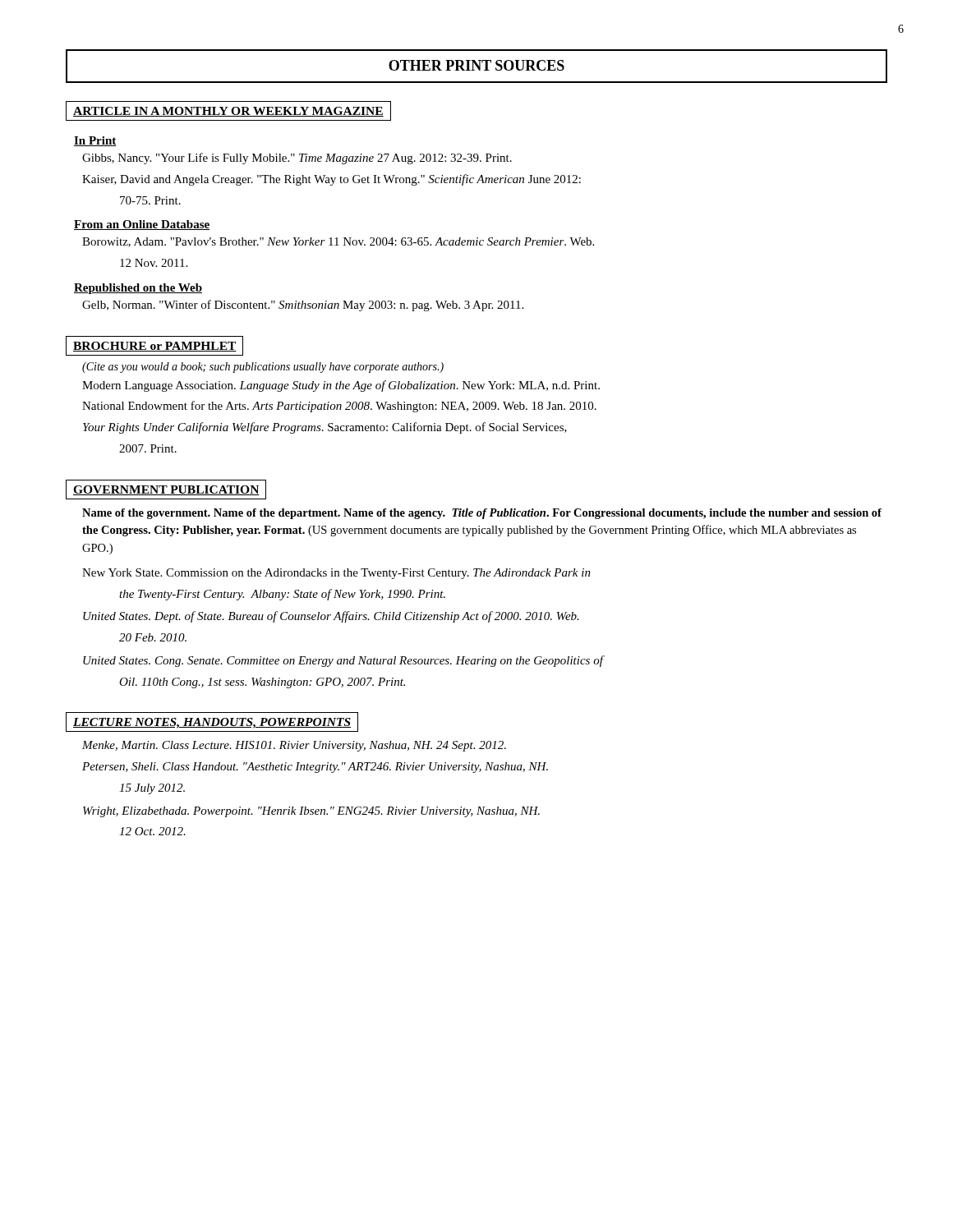
Task: Locate the text block with the text "Wright, Elizabethada. Powerpoint. "Henrik"
Action: 311,810
